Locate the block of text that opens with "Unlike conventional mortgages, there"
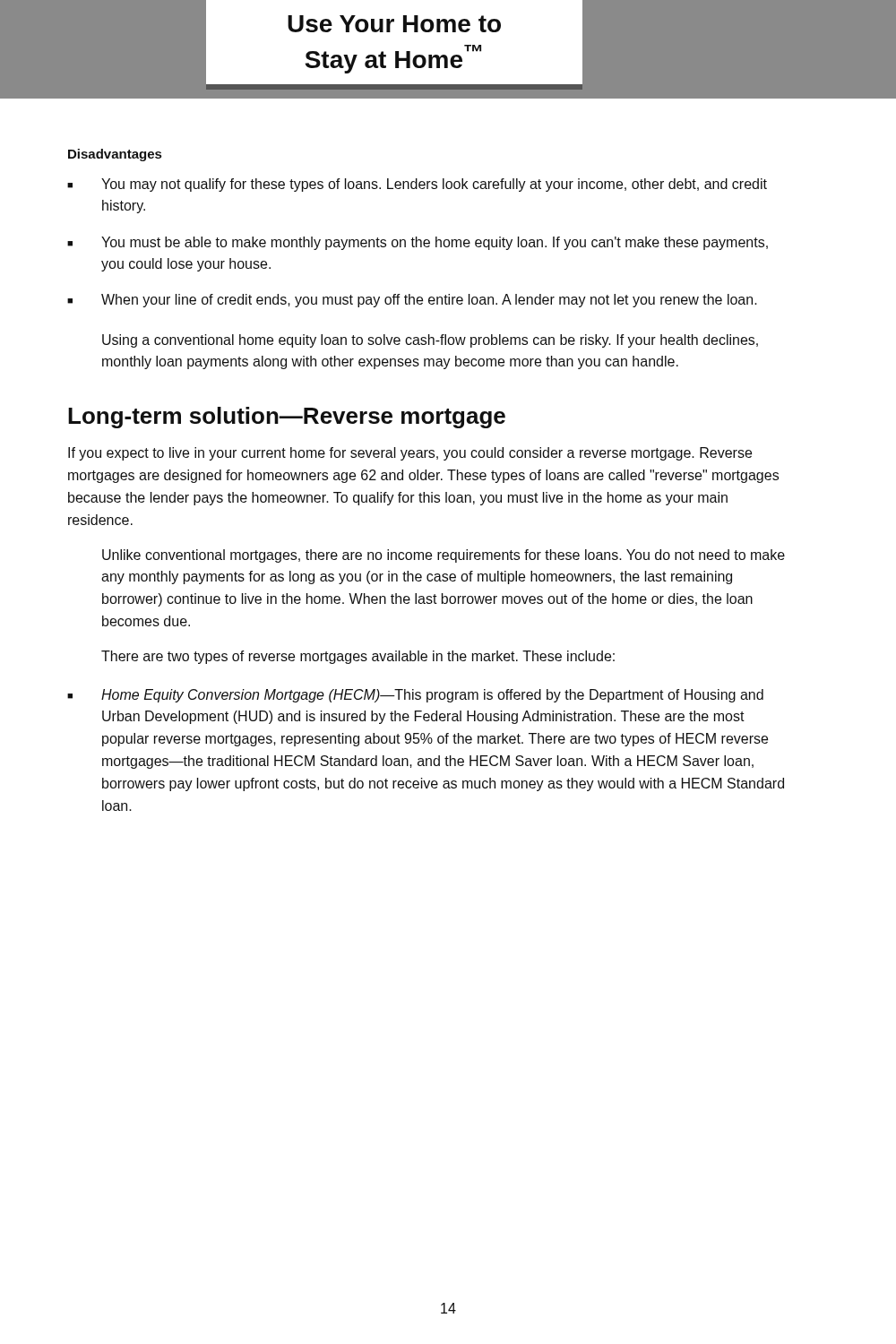The width and height of the screenshot is (896, 1344). tap(443, 588)
